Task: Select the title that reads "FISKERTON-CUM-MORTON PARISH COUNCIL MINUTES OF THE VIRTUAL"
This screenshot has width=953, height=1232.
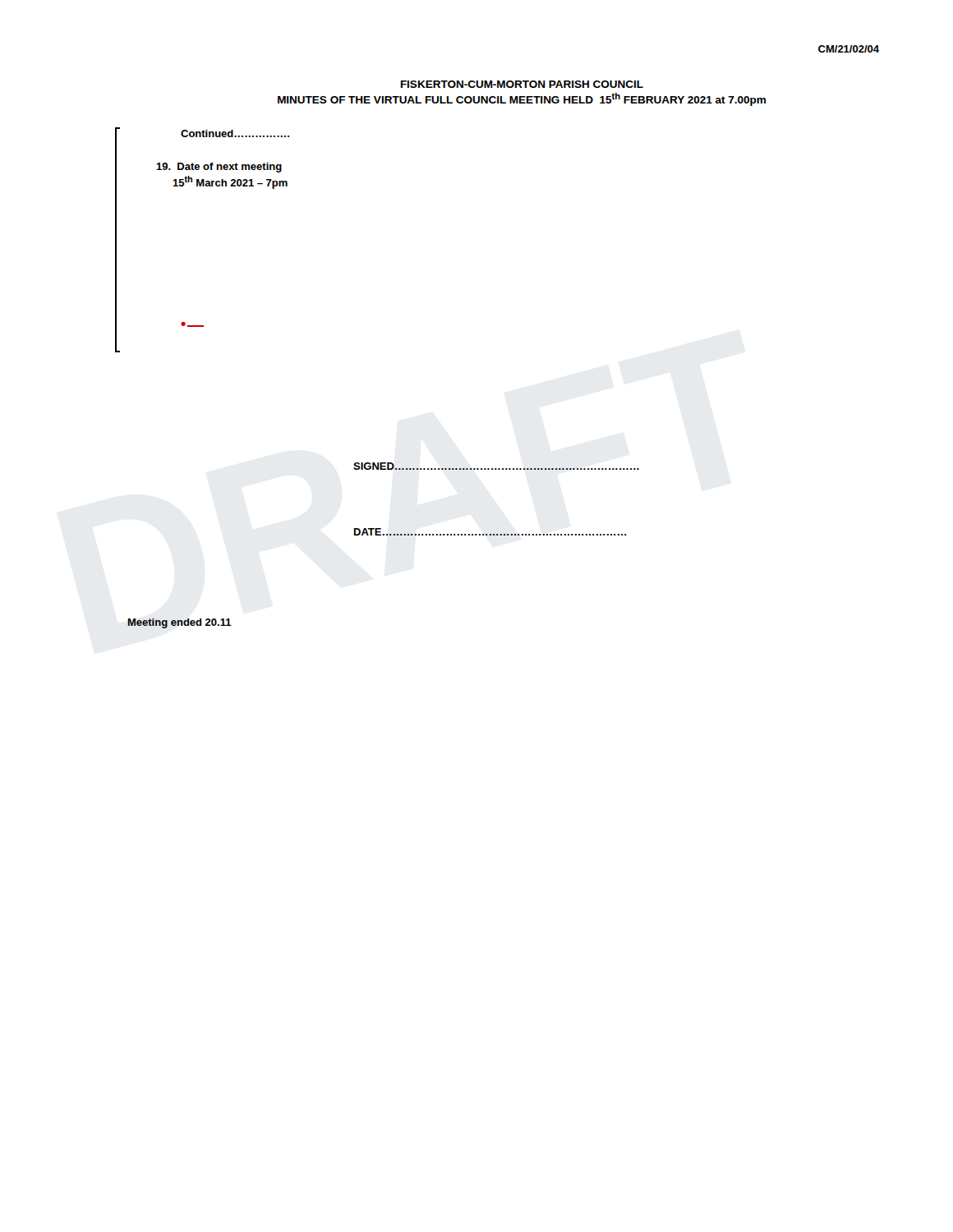Action: click(x=522, y=92)
